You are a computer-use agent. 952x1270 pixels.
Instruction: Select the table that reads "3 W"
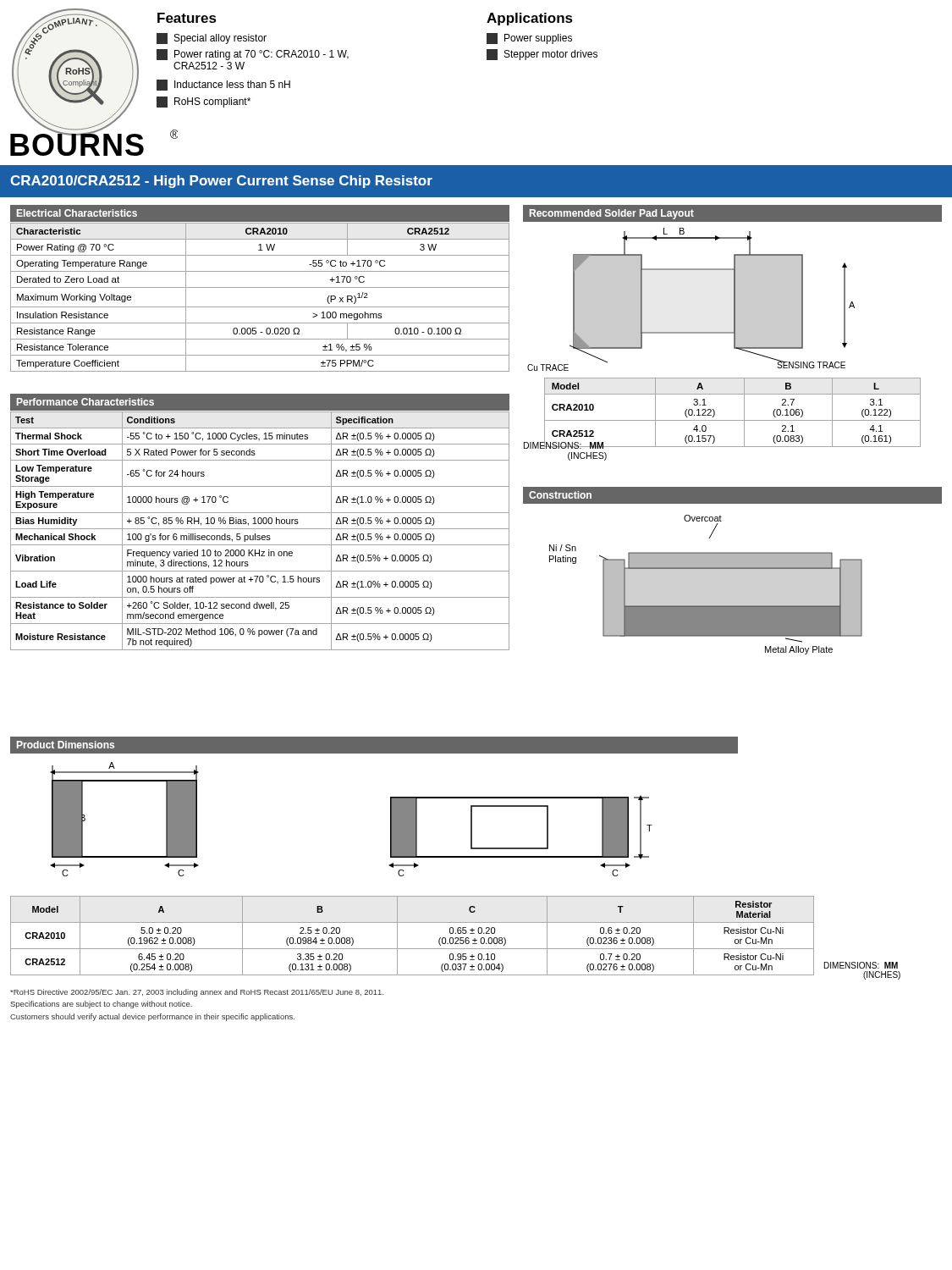pos(260,297)
